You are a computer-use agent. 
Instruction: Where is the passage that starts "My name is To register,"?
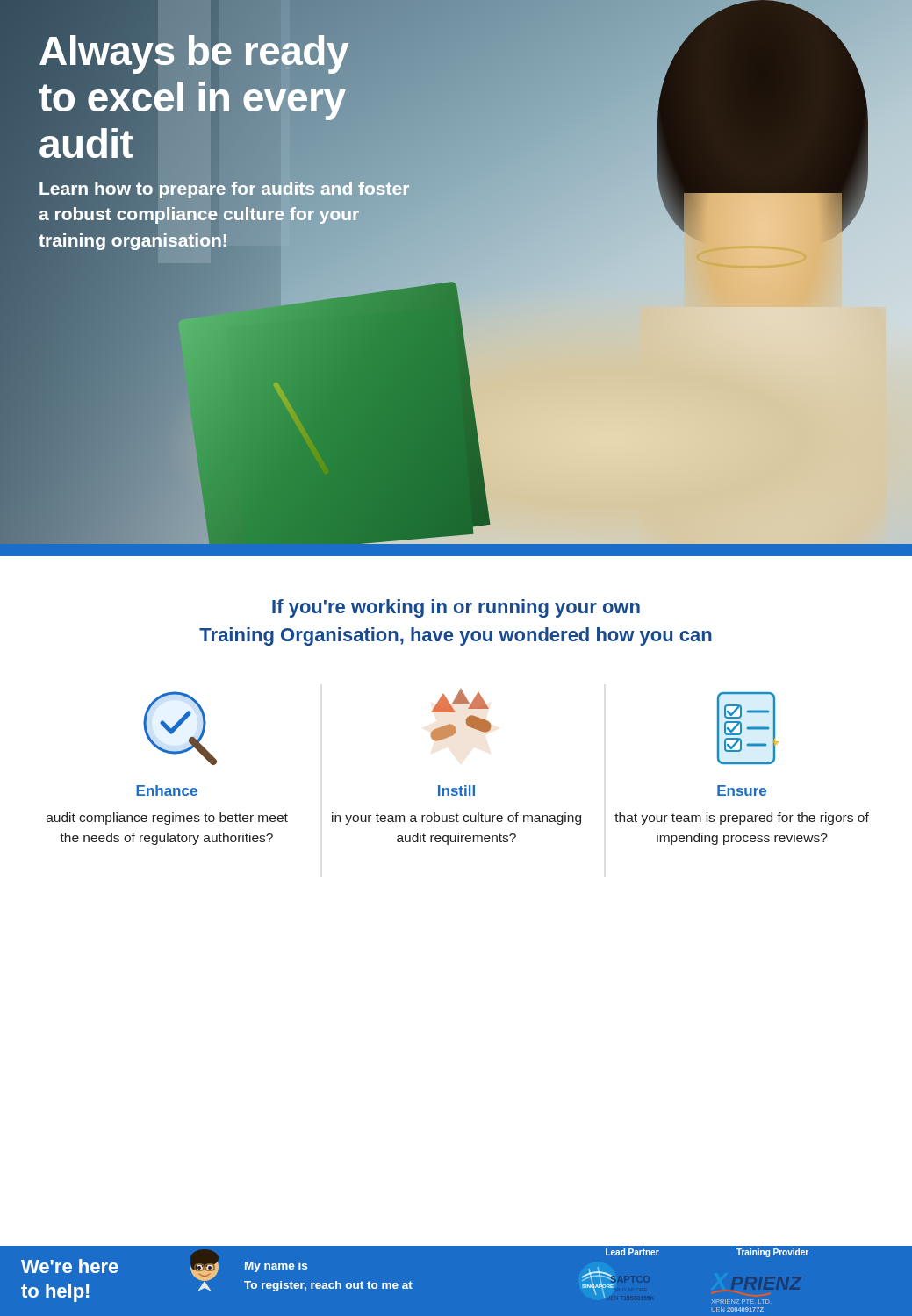click(x=393, y=1275)
